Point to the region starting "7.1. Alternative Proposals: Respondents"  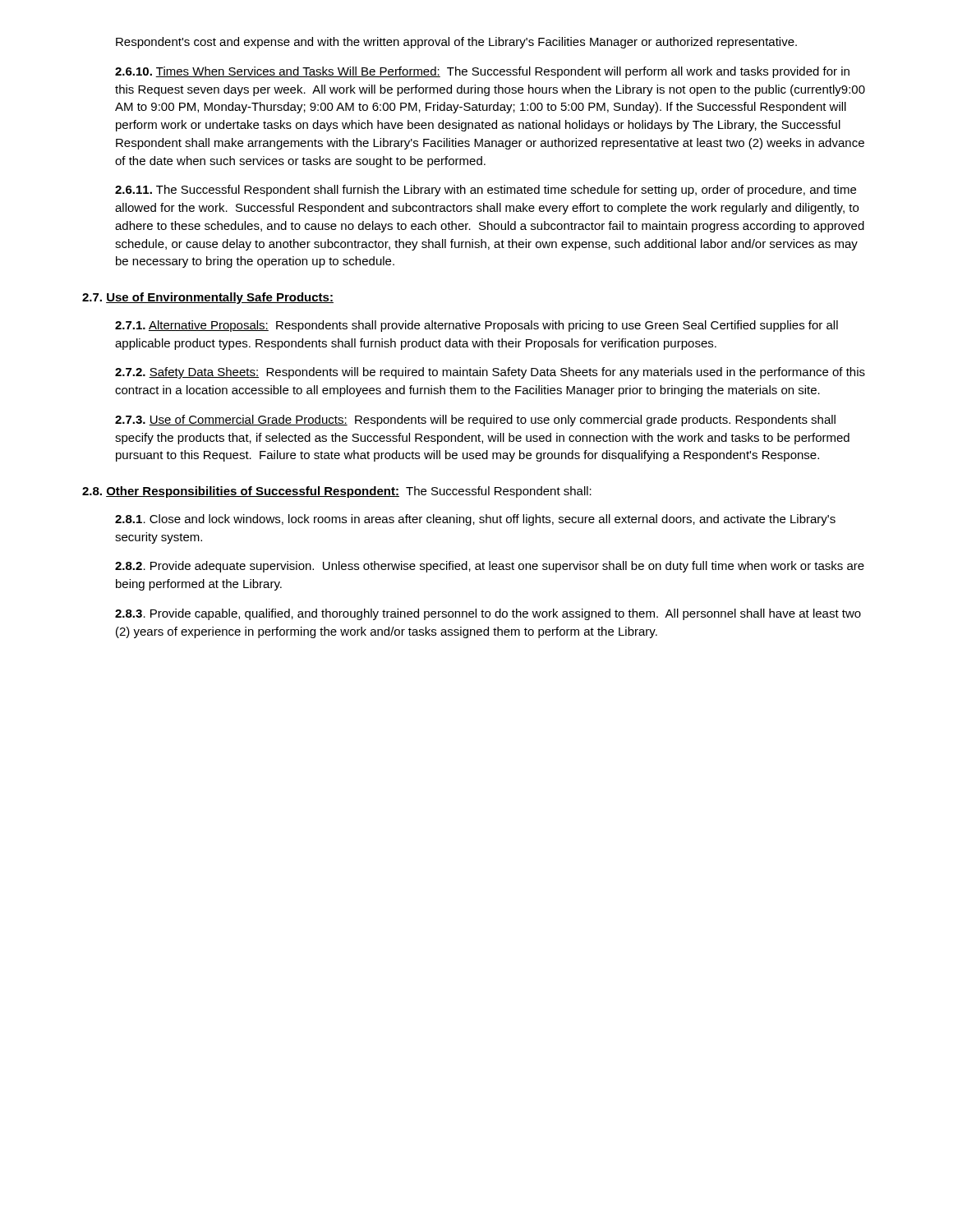coord(493,334)
